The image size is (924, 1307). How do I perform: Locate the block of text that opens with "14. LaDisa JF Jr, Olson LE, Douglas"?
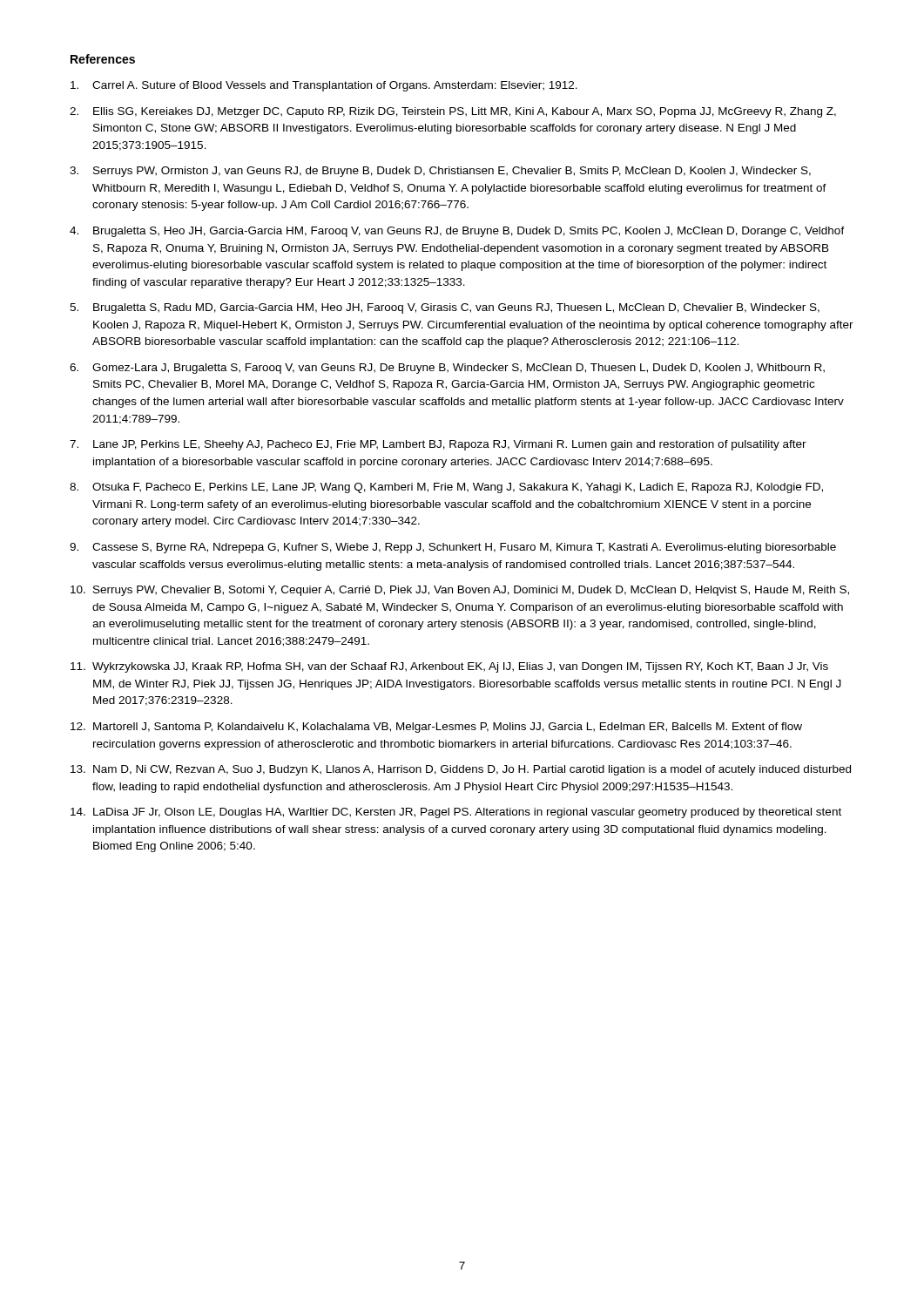[x=462, y=829]
